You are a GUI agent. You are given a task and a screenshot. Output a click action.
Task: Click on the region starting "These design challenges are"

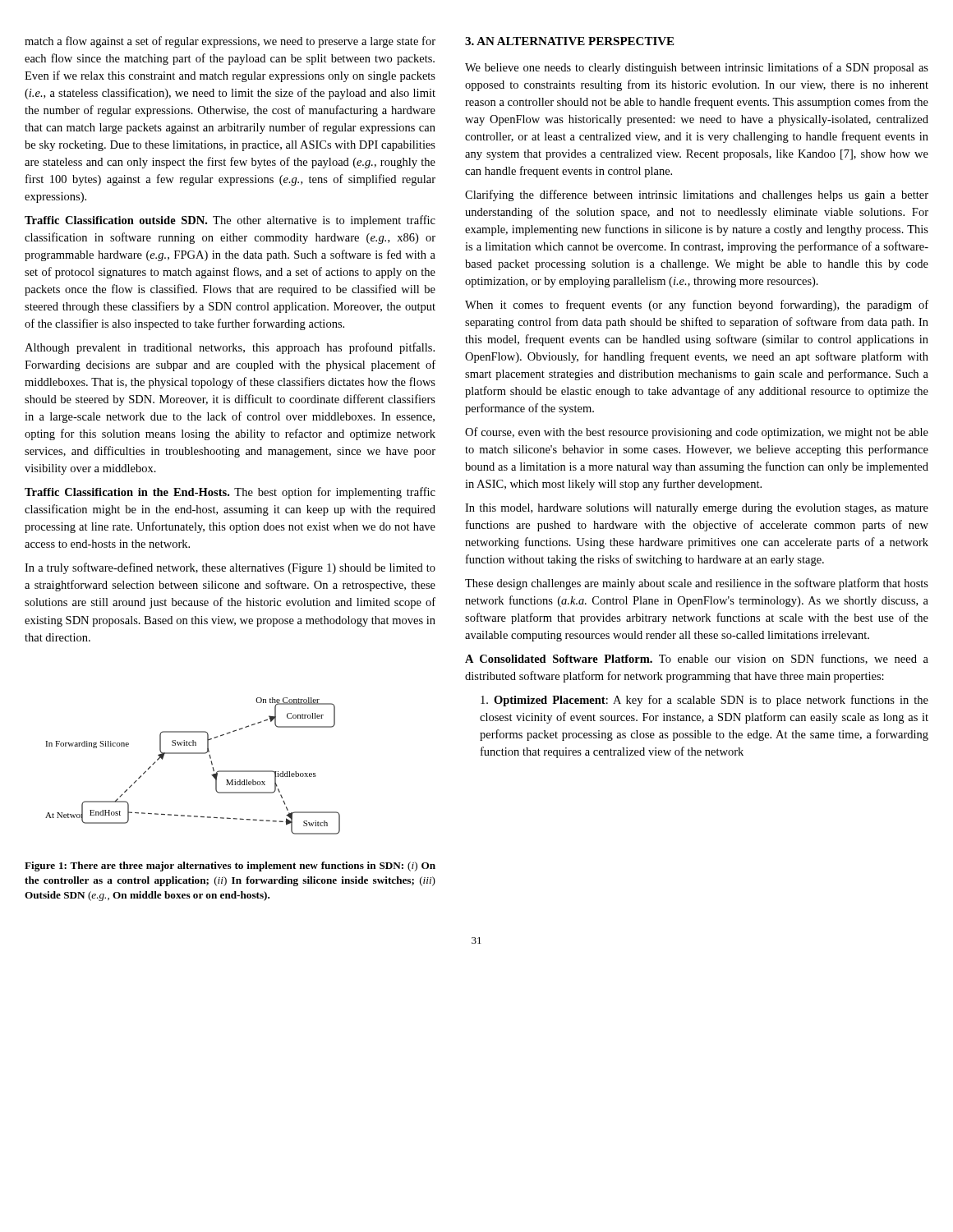coord(697,610)
